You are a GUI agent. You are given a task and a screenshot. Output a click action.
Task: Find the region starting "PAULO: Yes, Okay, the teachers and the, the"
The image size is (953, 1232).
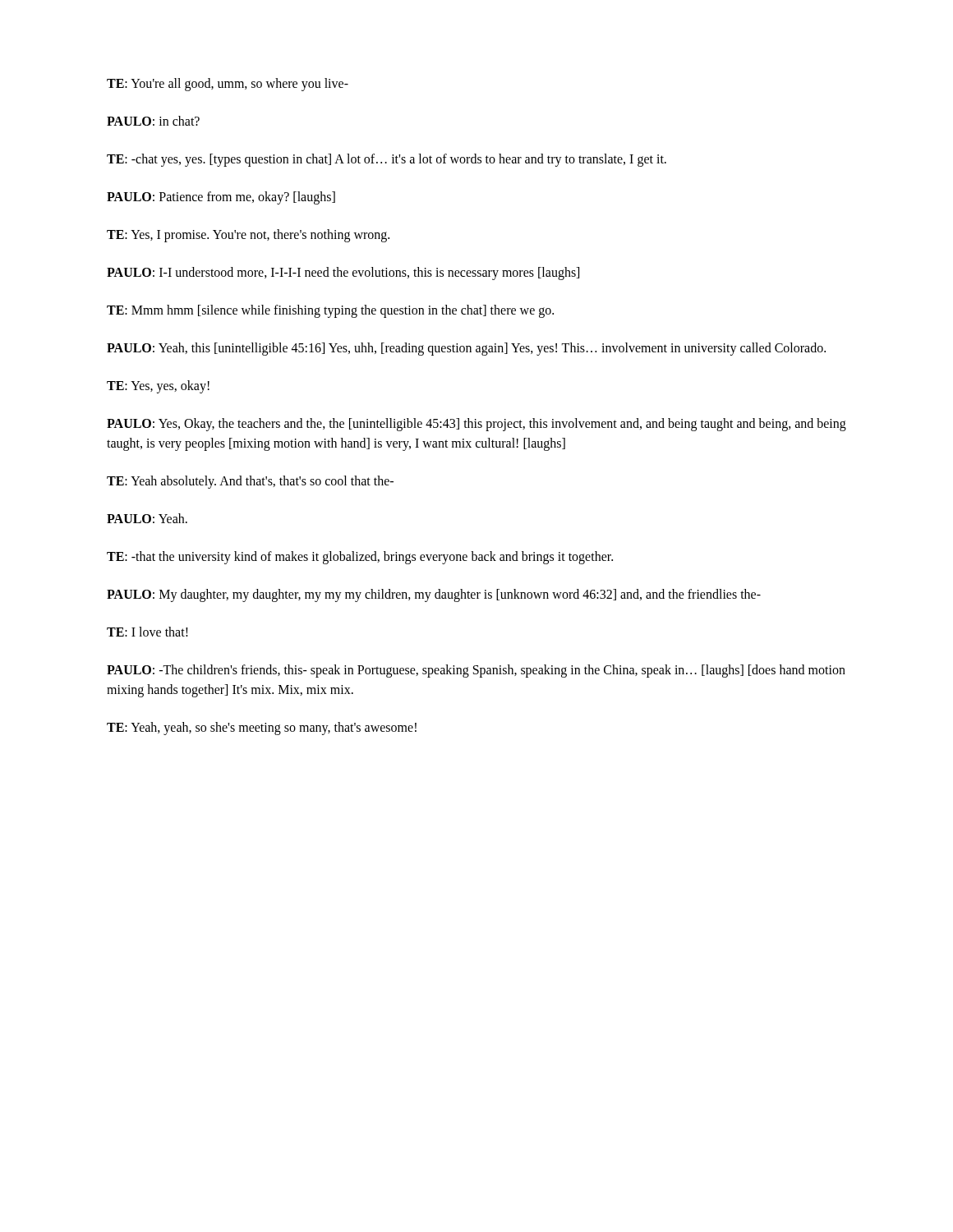pyautogui.click(x=476, y=433)
